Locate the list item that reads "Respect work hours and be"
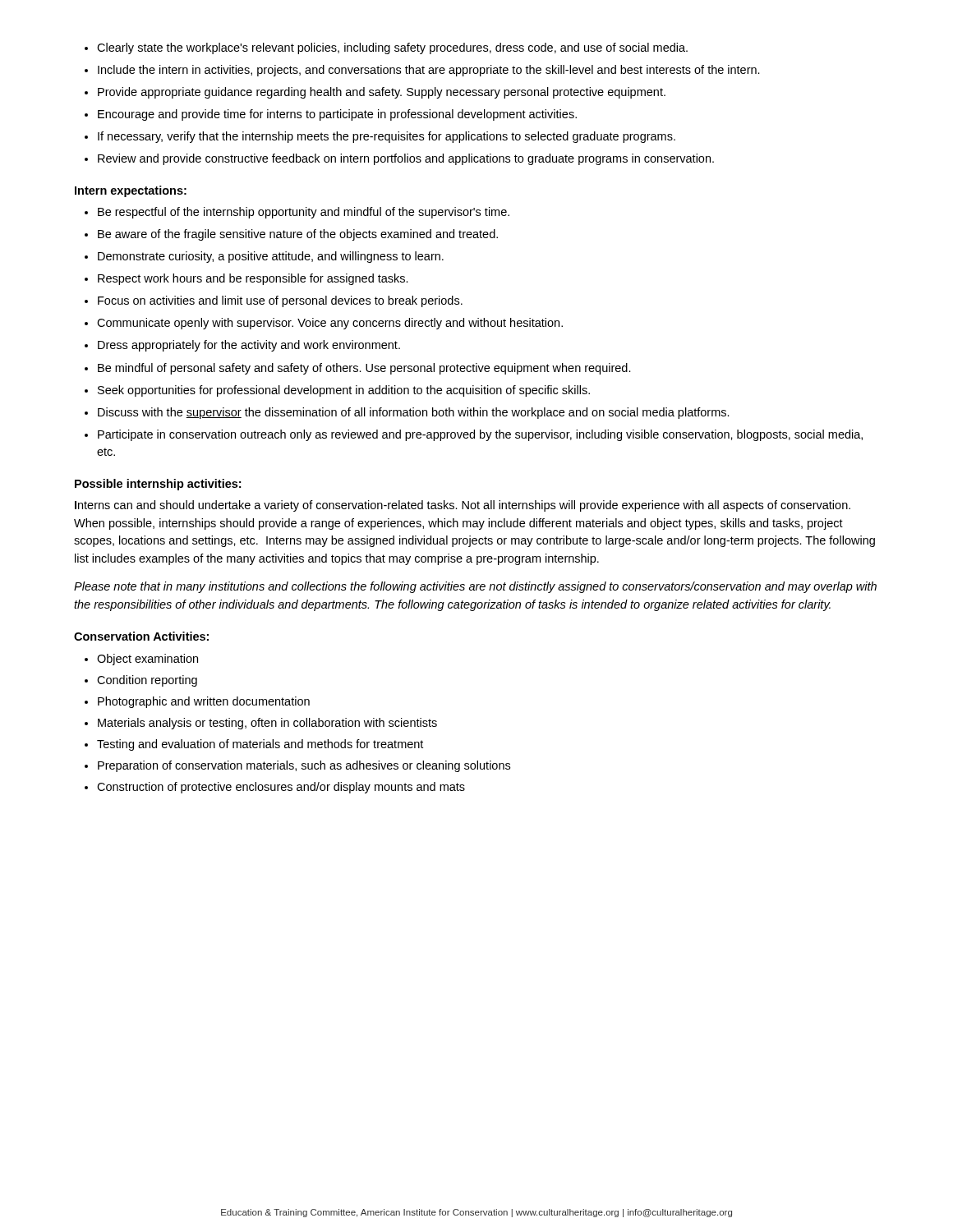Image resolution: width=953 pixels, height=1232 pixels. [253, 279]
